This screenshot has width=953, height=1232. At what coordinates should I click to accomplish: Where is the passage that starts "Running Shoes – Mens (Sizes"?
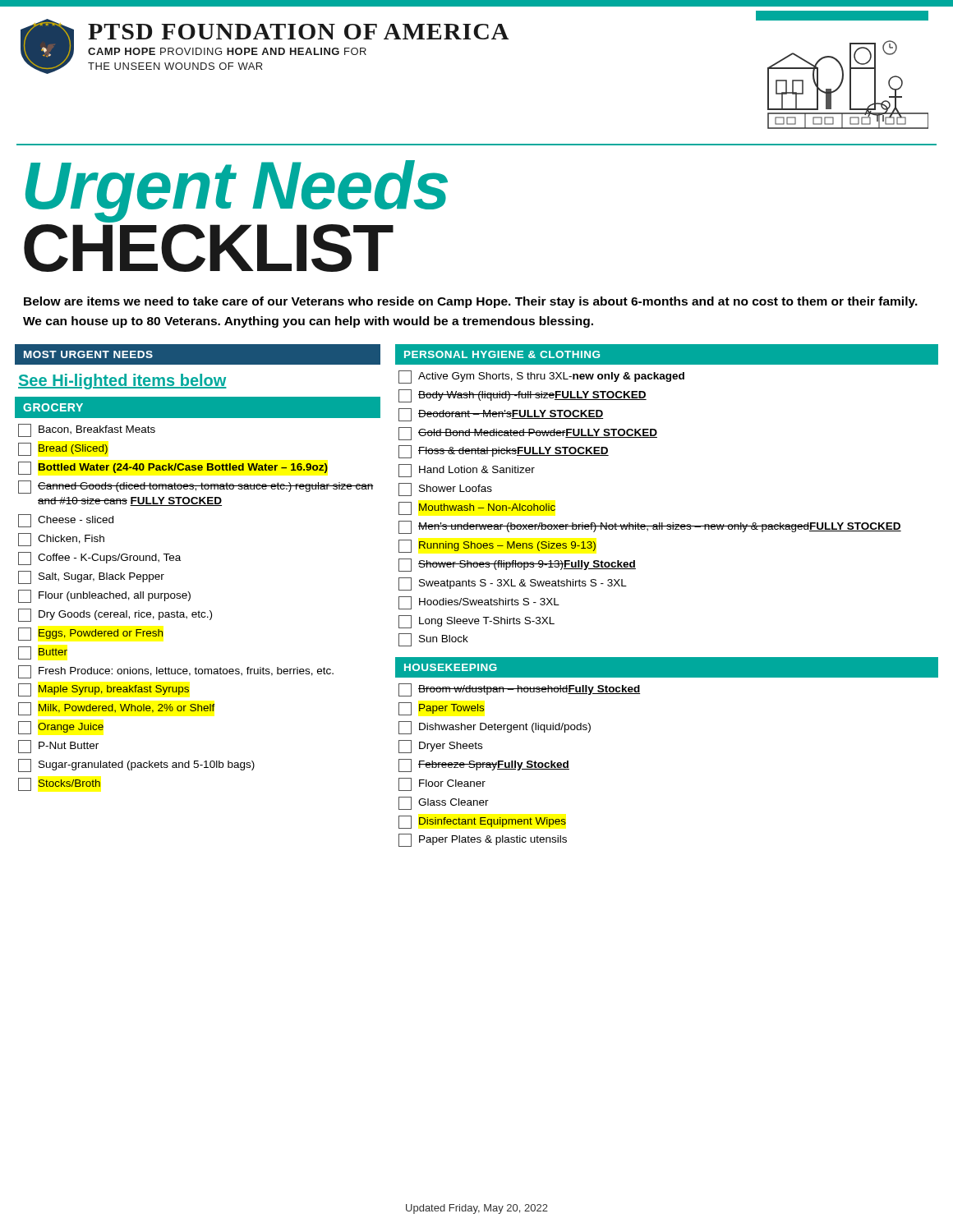tap(497, 546)
